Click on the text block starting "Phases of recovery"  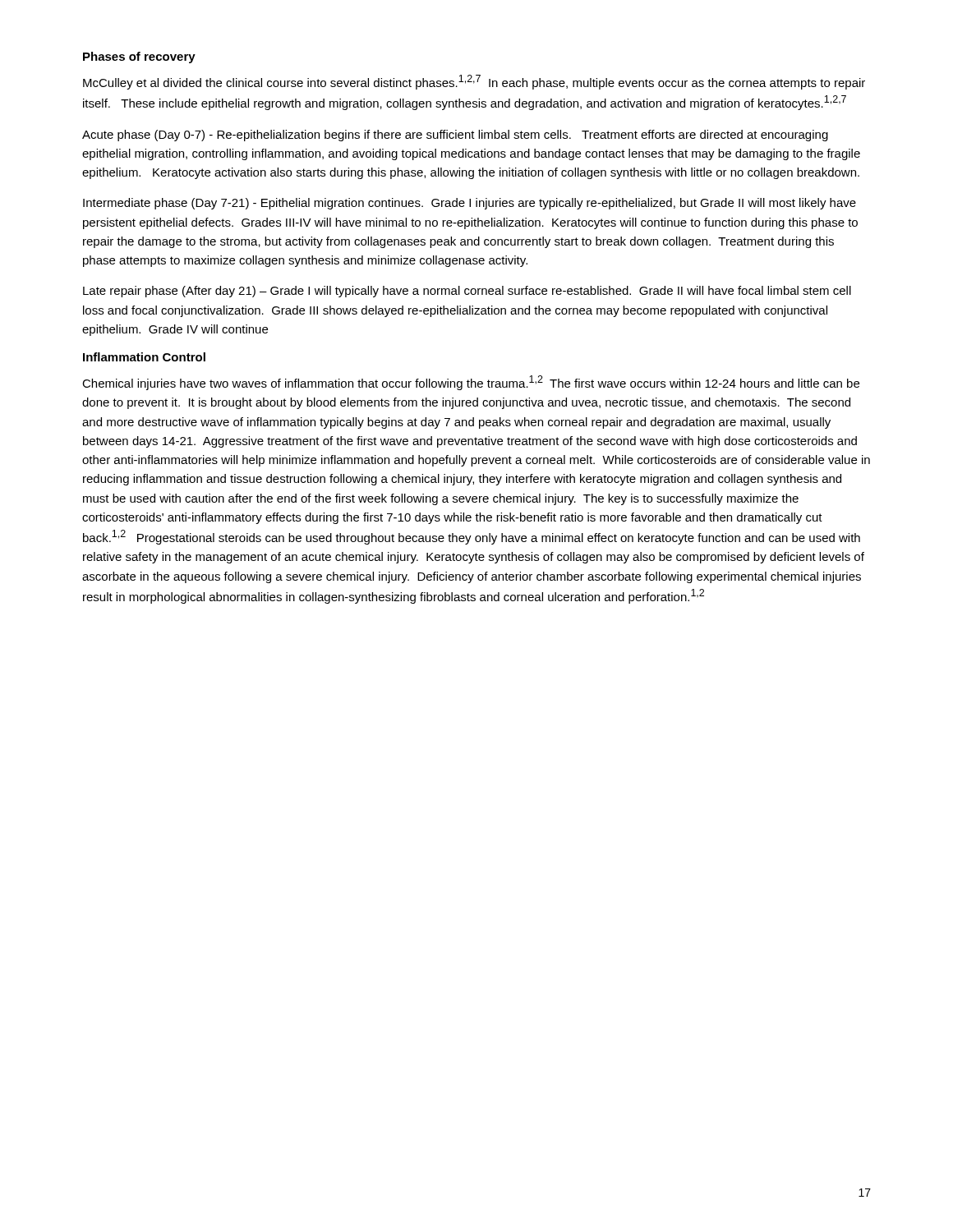139,56
